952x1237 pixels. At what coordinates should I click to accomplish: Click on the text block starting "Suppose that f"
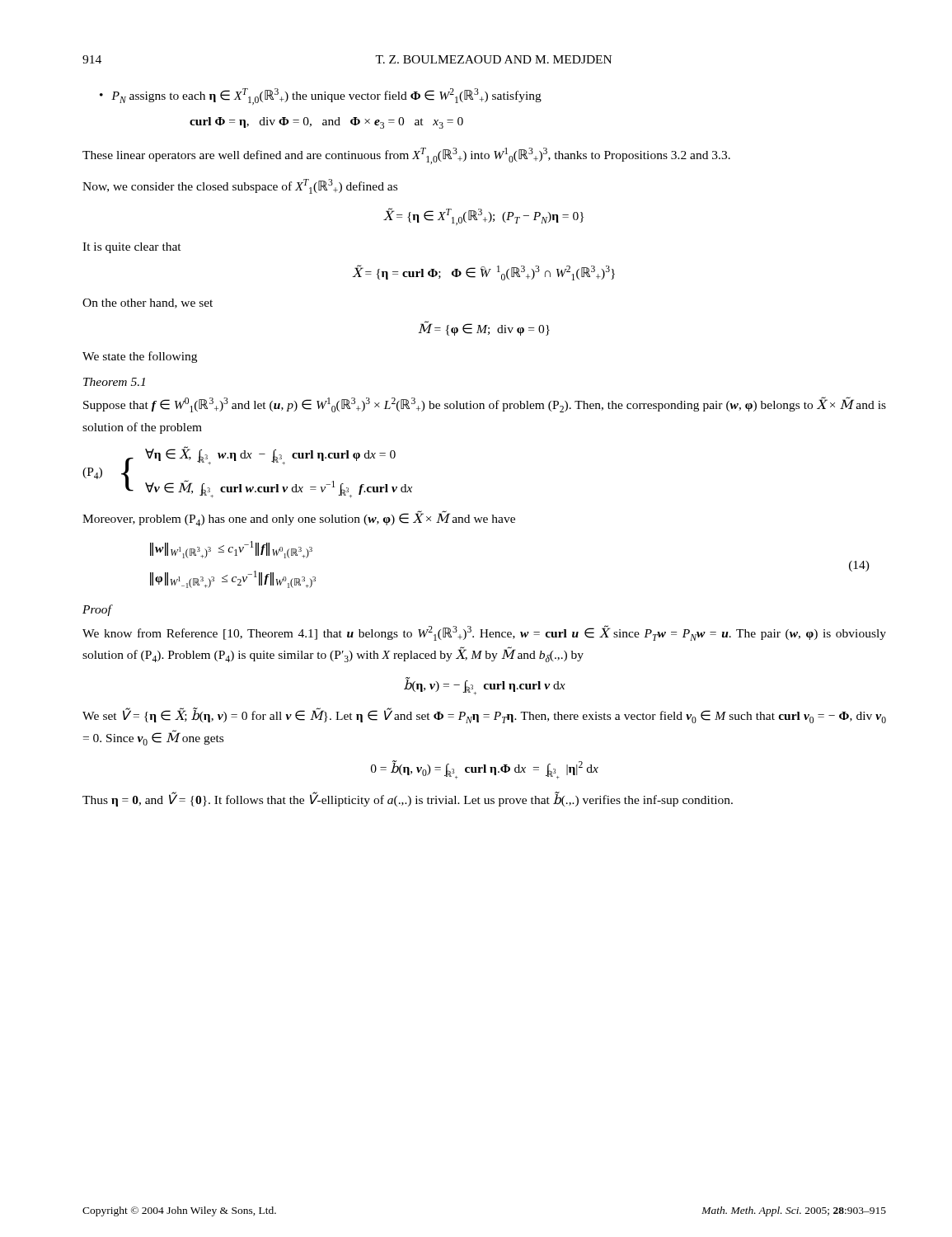[484, 415]
